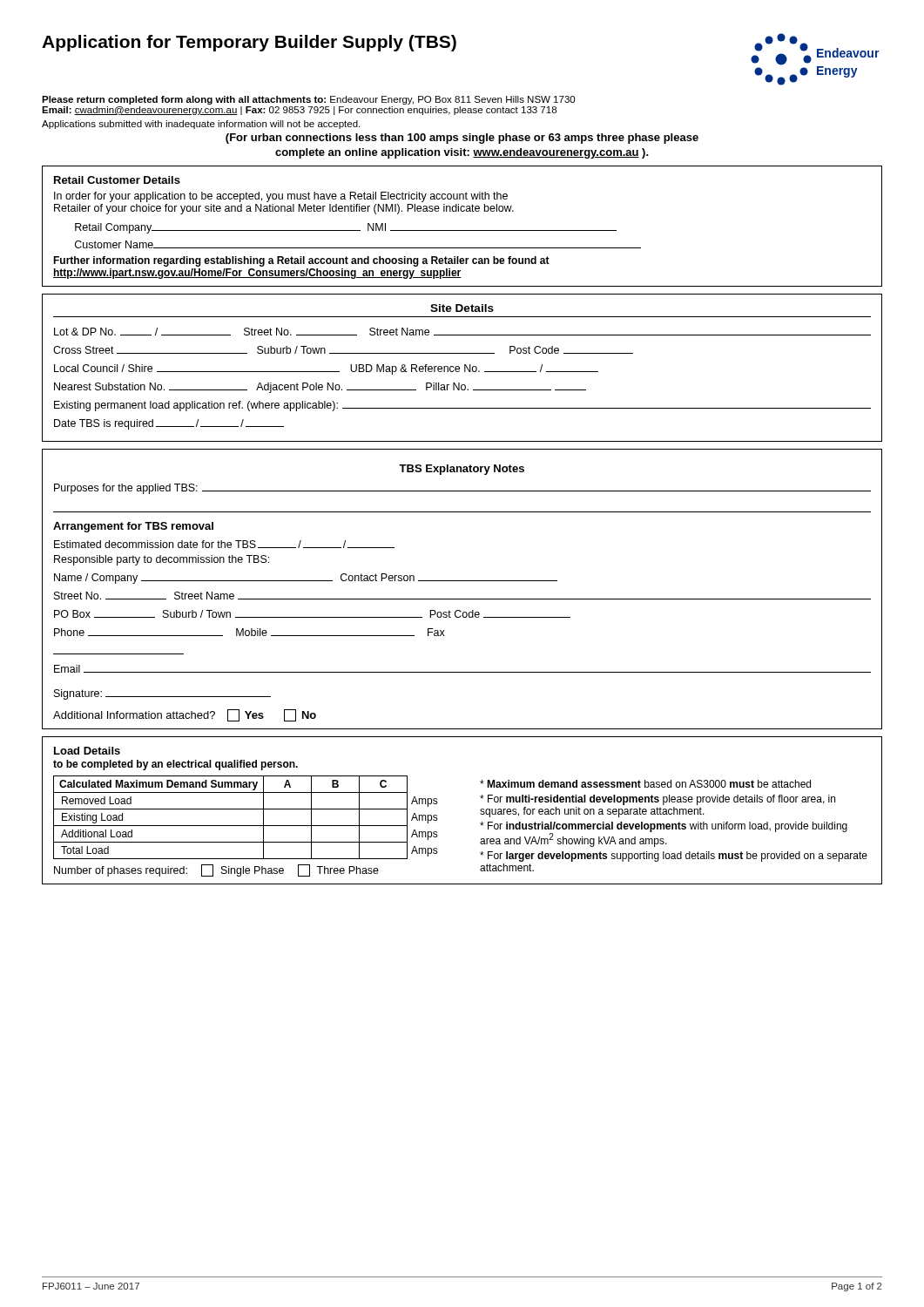The height and width of the screenshot is (1307, 924).
Task: Locate the text that reads "Customer Name"
Action: (x=347, y=243)
